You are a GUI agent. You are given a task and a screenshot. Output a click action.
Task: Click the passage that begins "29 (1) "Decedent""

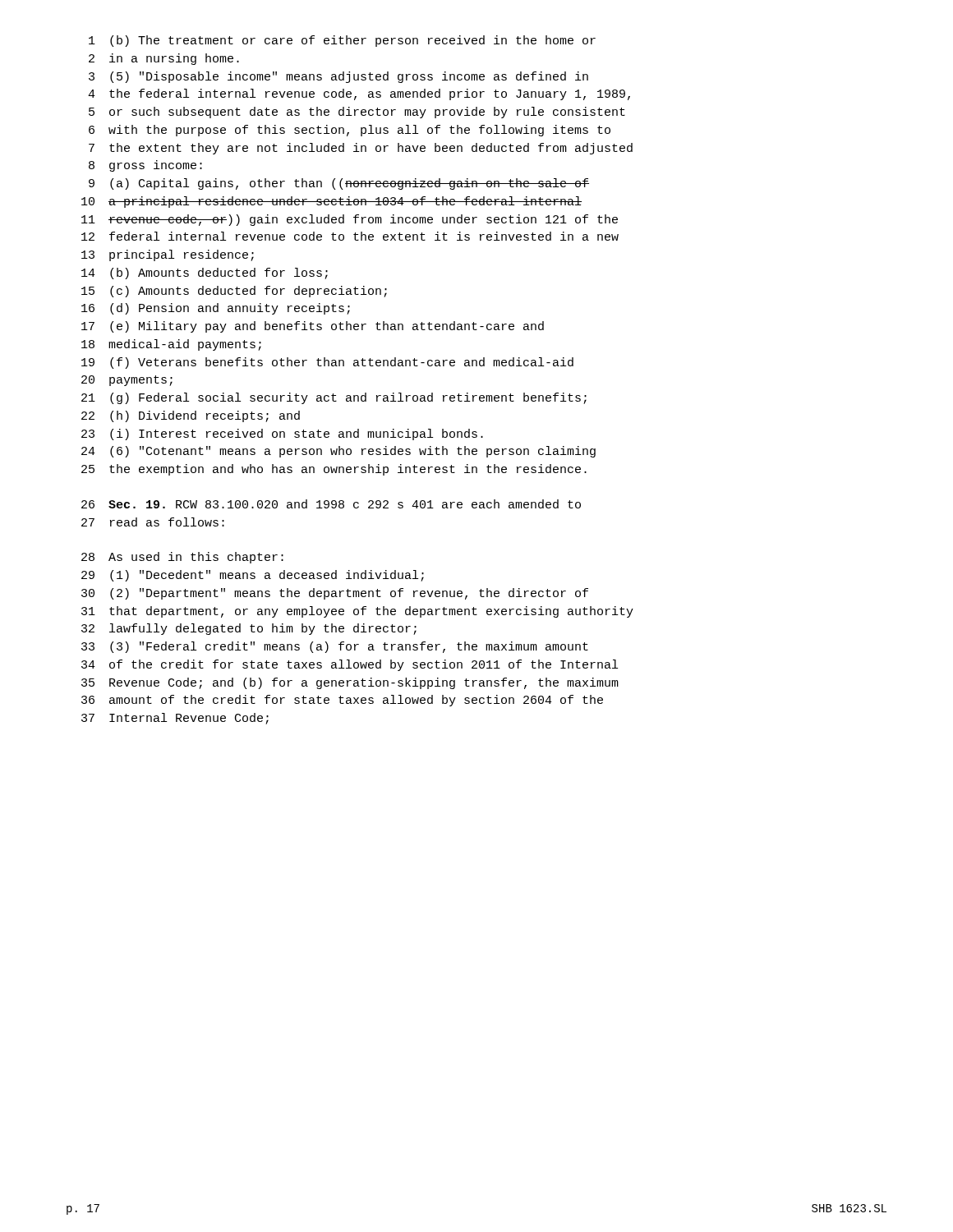pos(253,576)
